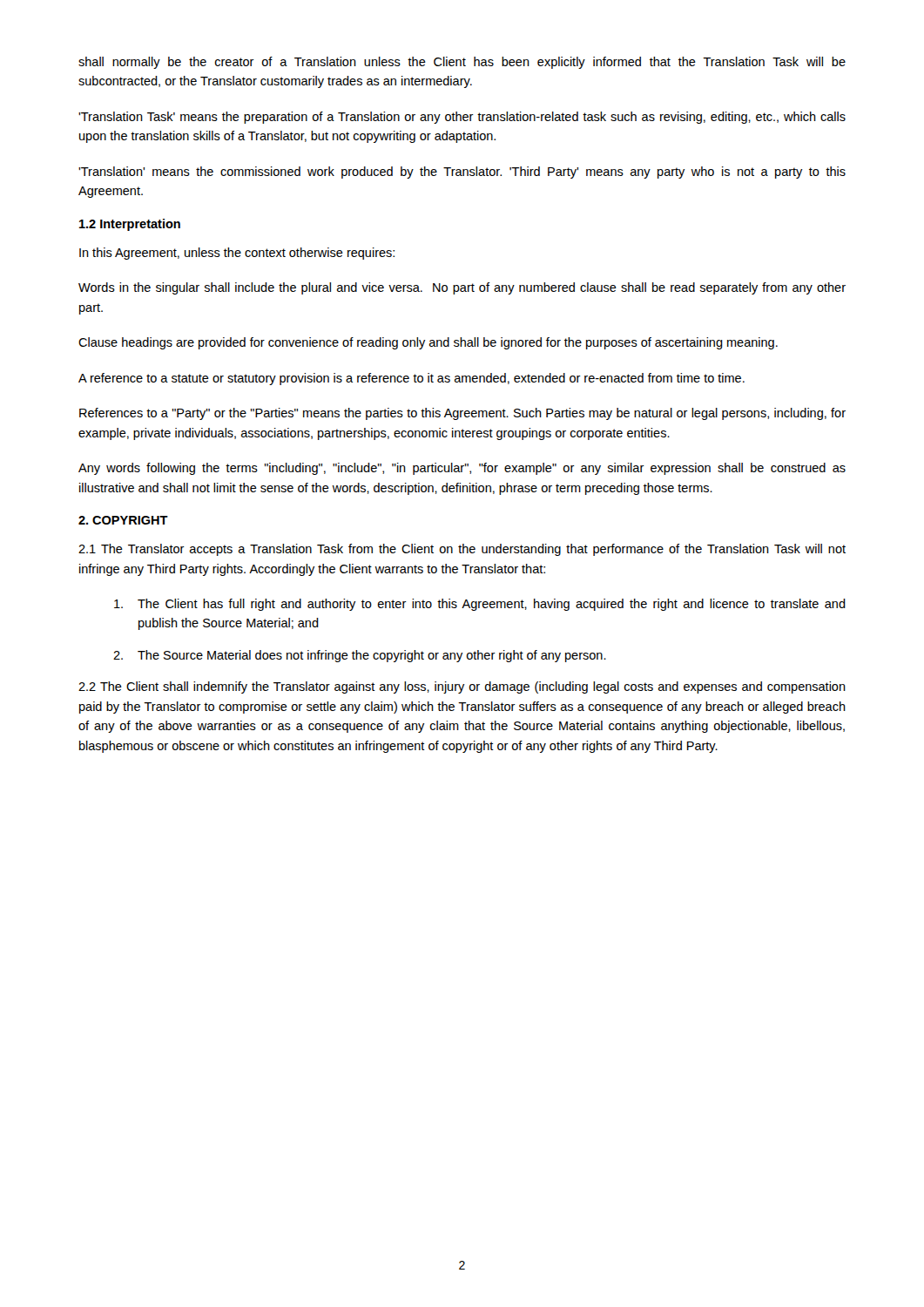Click on the element starting "2. The Source Material does not infringe the"
The height and width of the screenshot is (1307, 924).
(479, 655)
